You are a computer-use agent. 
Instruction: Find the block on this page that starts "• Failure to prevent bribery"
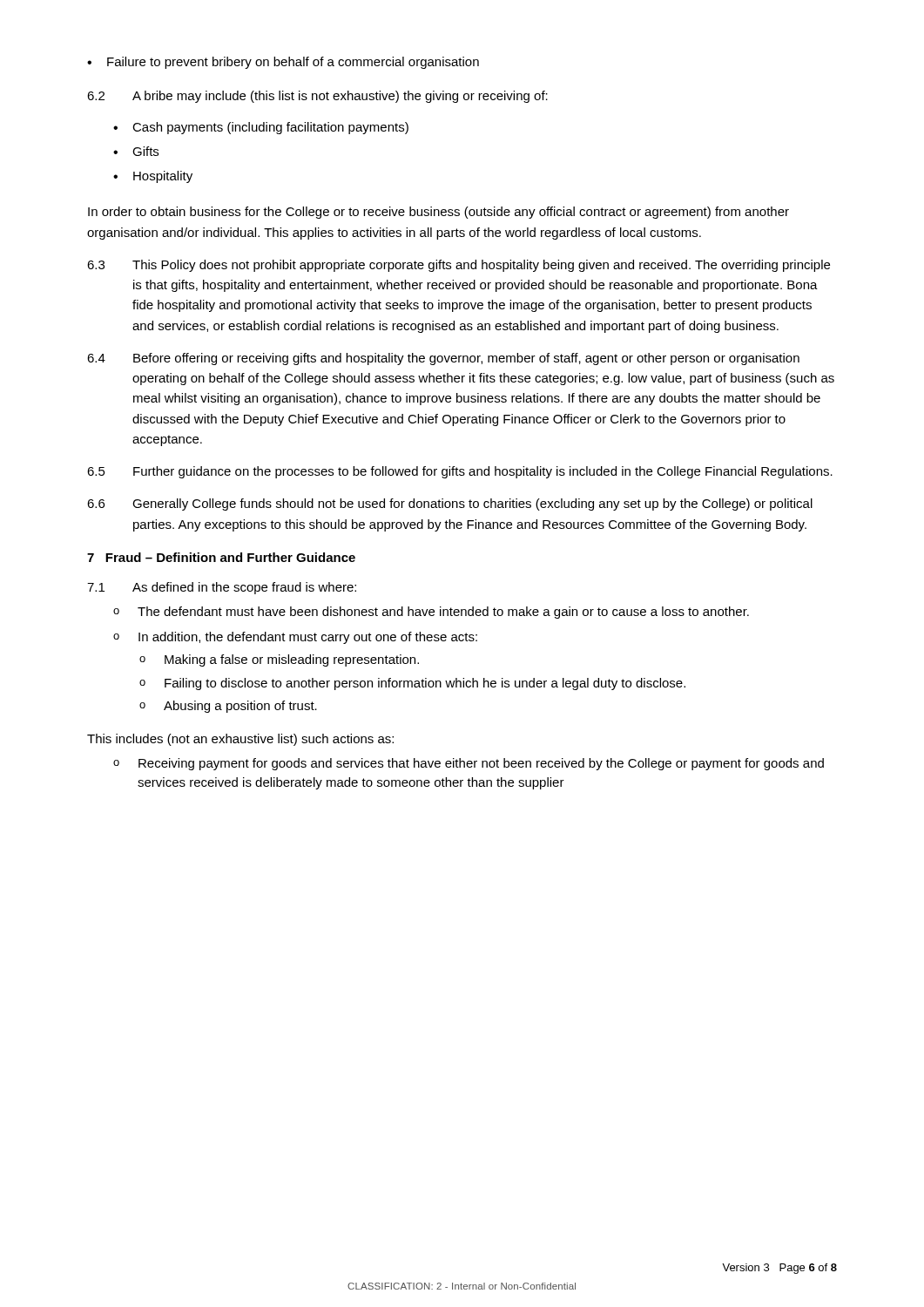(x=283, y=63)
